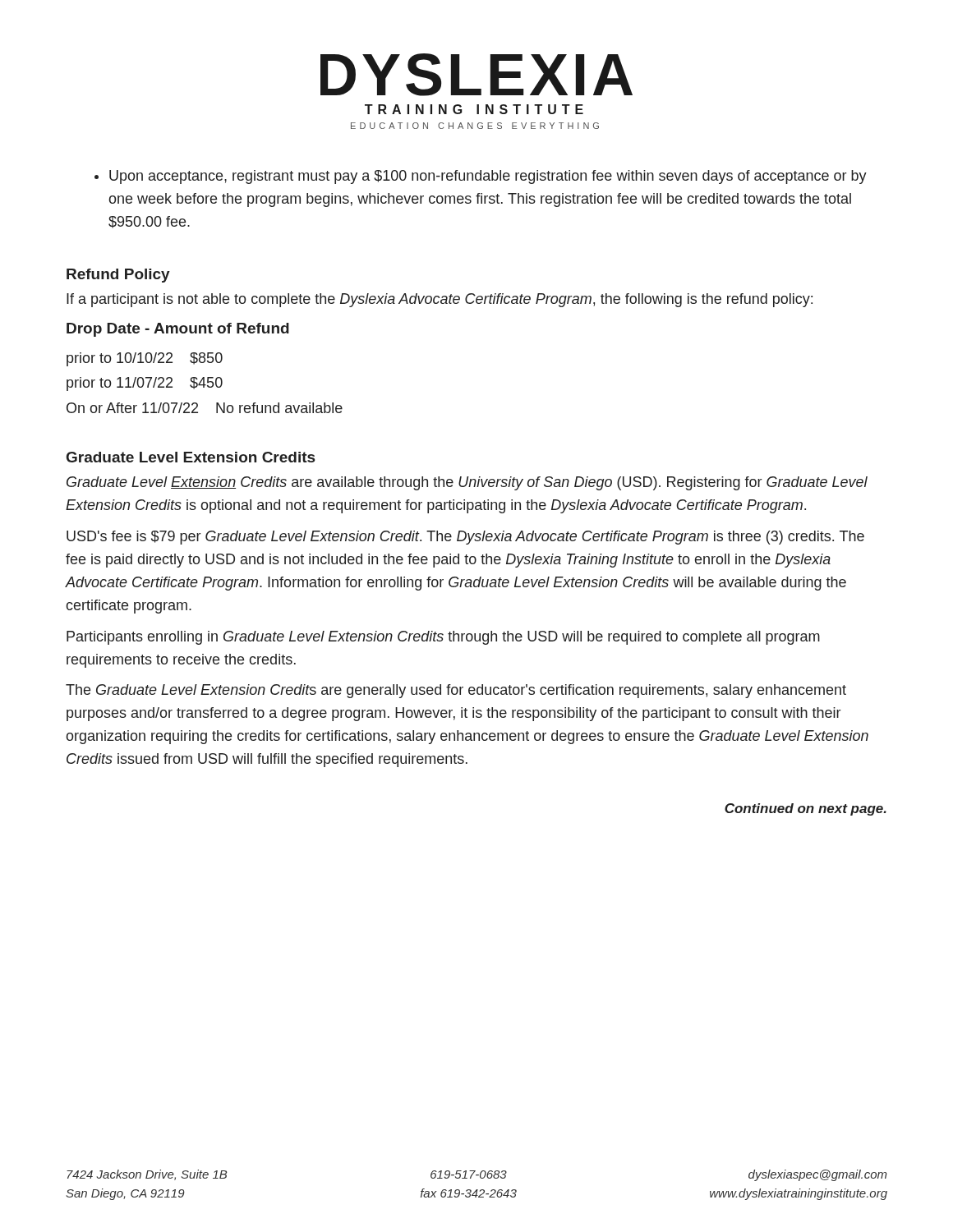Locate the text starting "Refund Policy"
953x1232 pixels.
(x=118, y=274)
